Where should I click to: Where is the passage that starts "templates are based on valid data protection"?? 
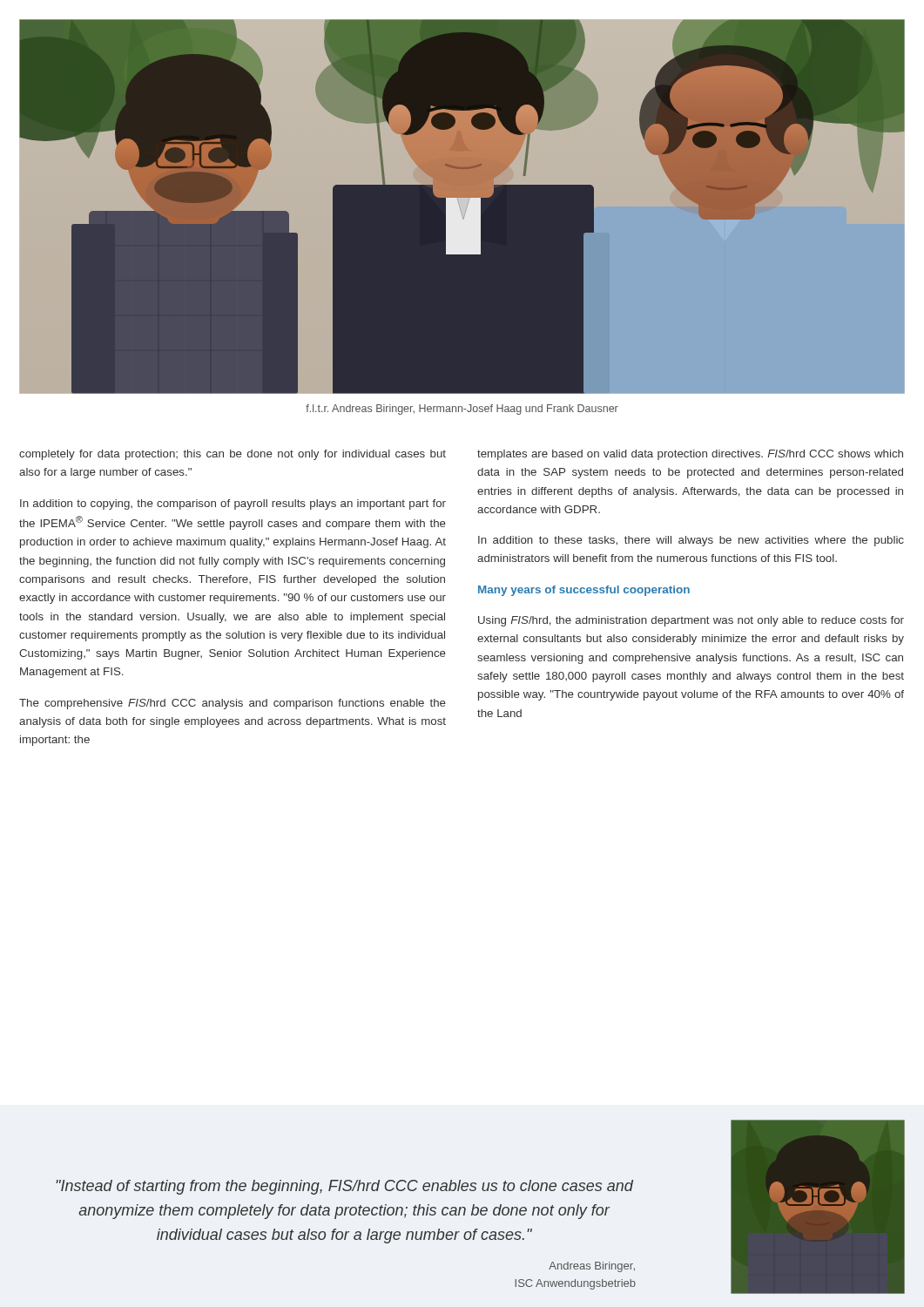click(x=691, y=583)
